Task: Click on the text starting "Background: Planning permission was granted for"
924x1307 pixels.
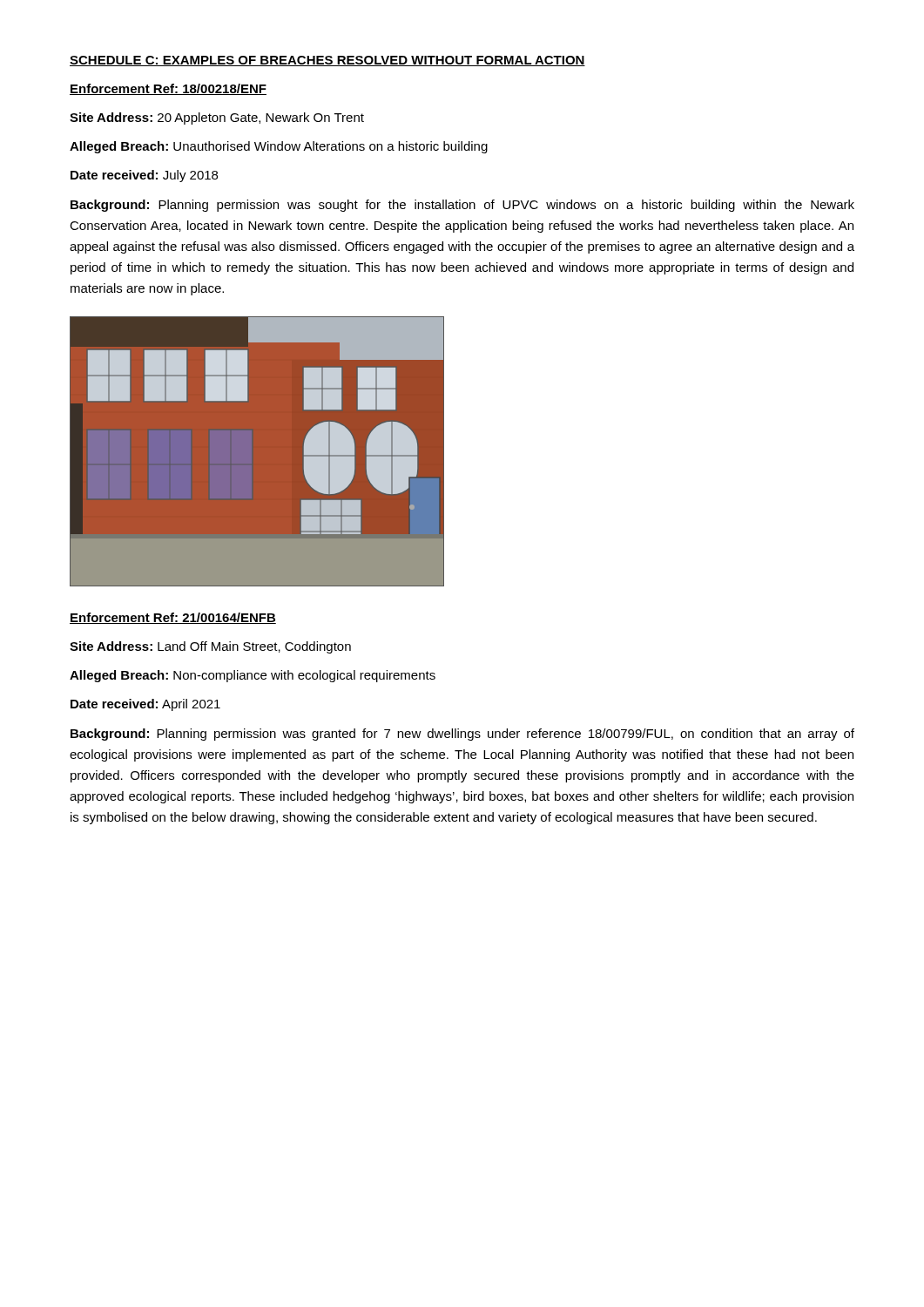Action: pyautogui.click(x=462, y=775)
